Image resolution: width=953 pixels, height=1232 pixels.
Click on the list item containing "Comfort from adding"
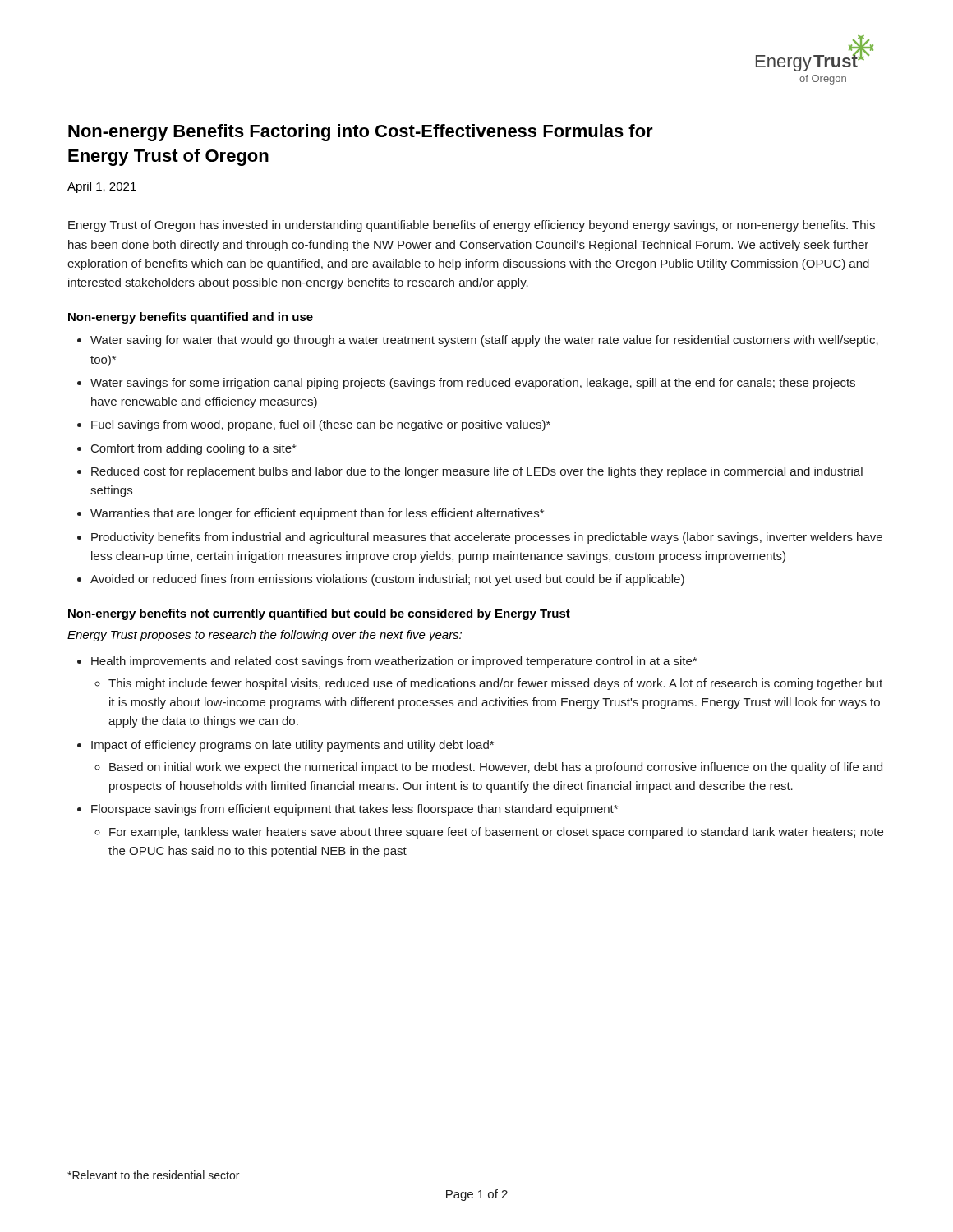(193, 448)
